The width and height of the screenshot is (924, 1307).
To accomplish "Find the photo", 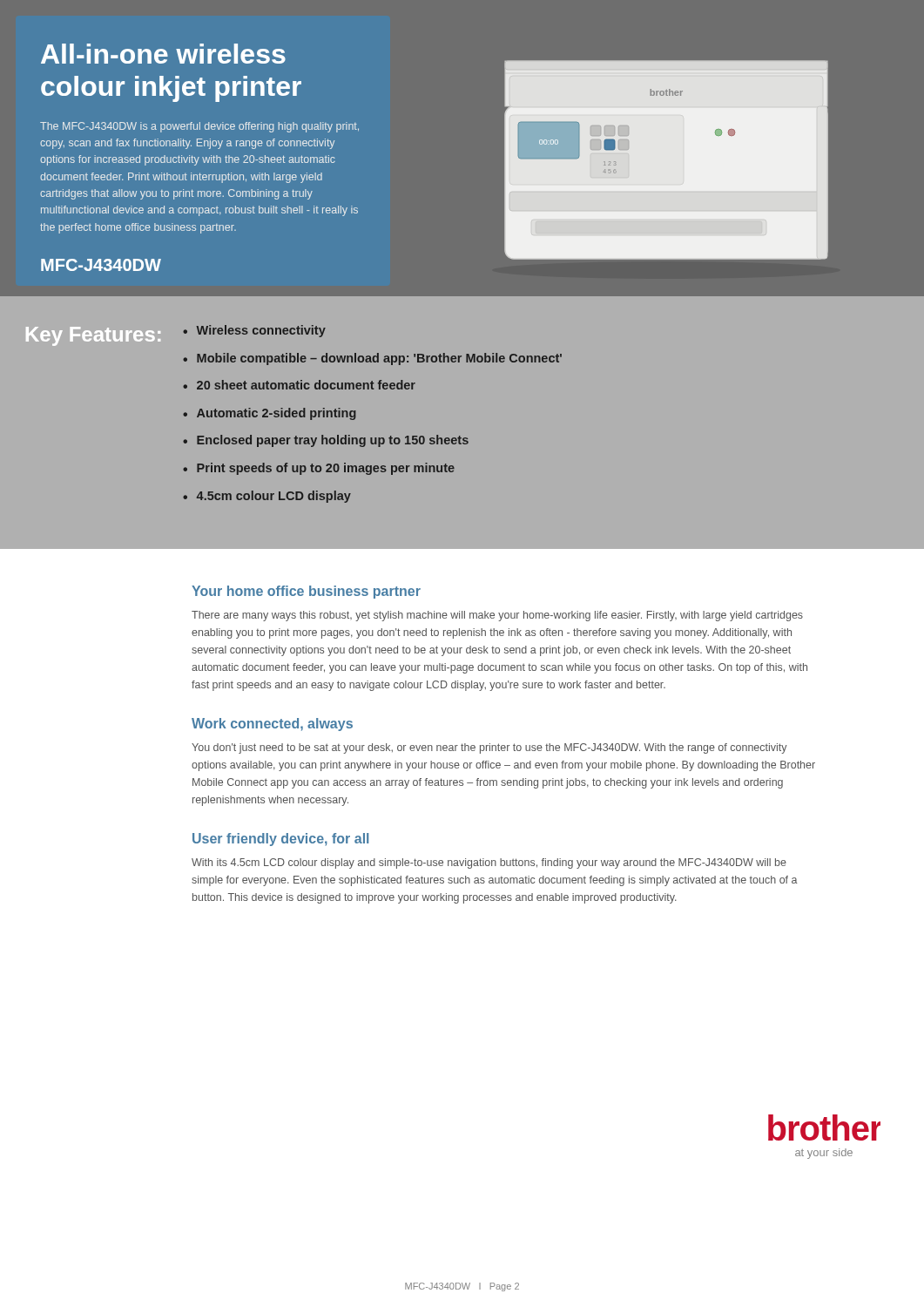I will click(666, 154).
